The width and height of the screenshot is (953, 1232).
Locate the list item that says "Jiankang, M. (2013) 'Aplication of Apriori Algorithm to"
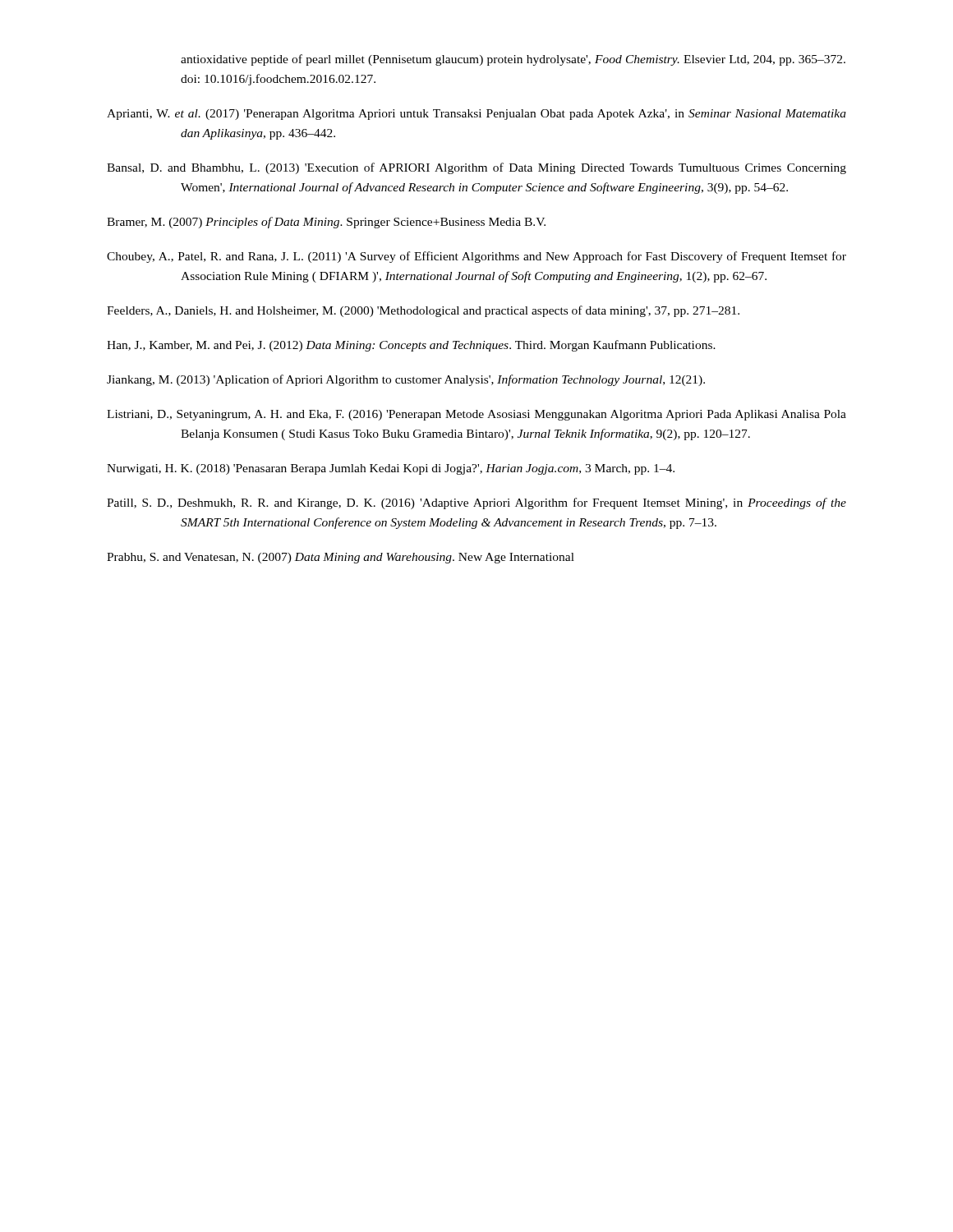tap(406, 379)
